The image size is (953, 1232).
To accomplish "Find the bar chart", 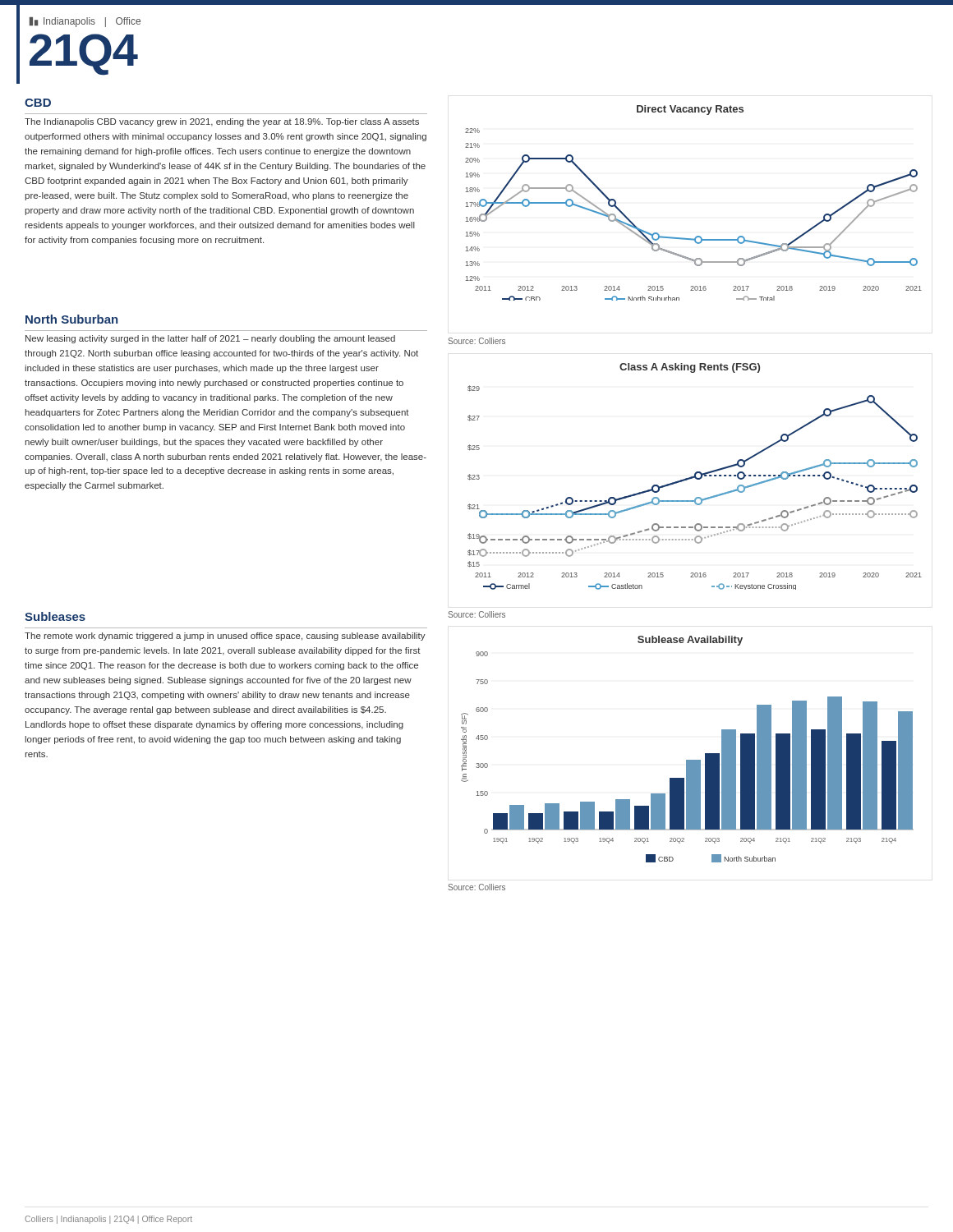I will (x=690, y=753).
